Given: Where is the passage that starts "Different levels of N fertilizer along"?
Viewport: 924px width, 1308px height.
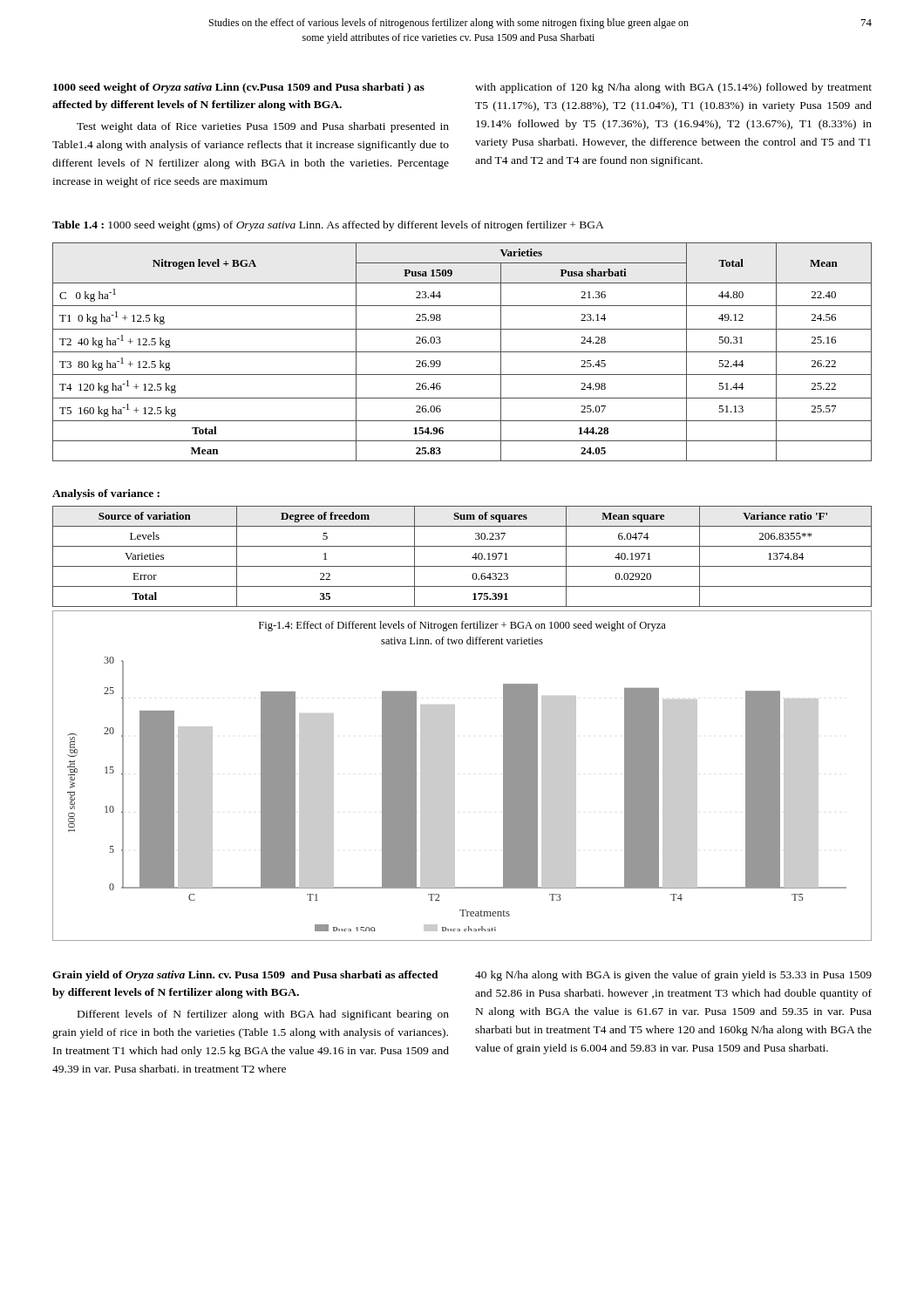Looking at the screenshot, I should (251, 1041).
